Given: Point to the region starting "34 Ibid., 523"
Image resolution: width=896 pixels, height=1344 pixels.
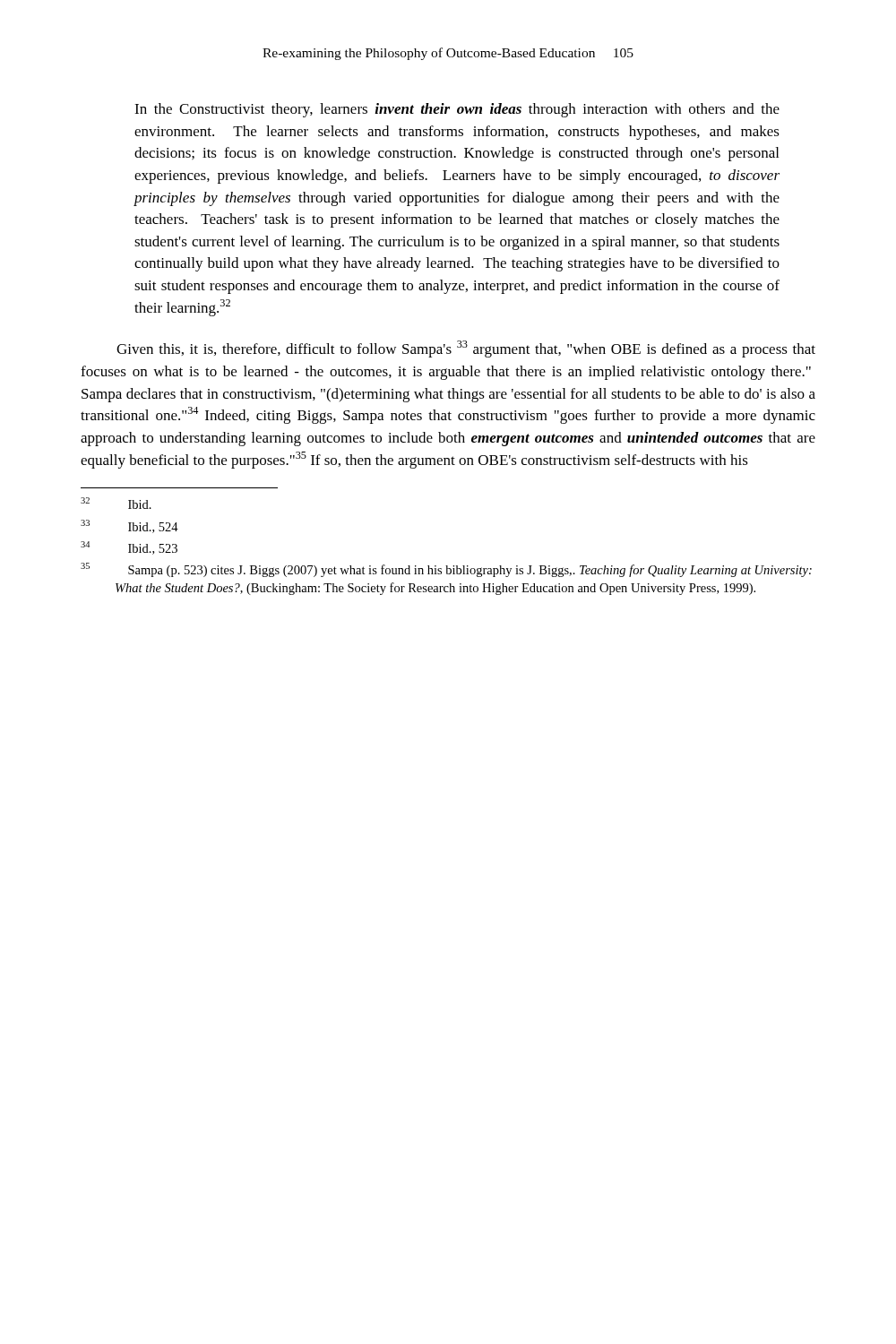Looking at the screenshot, I should [x=129, y=548].
